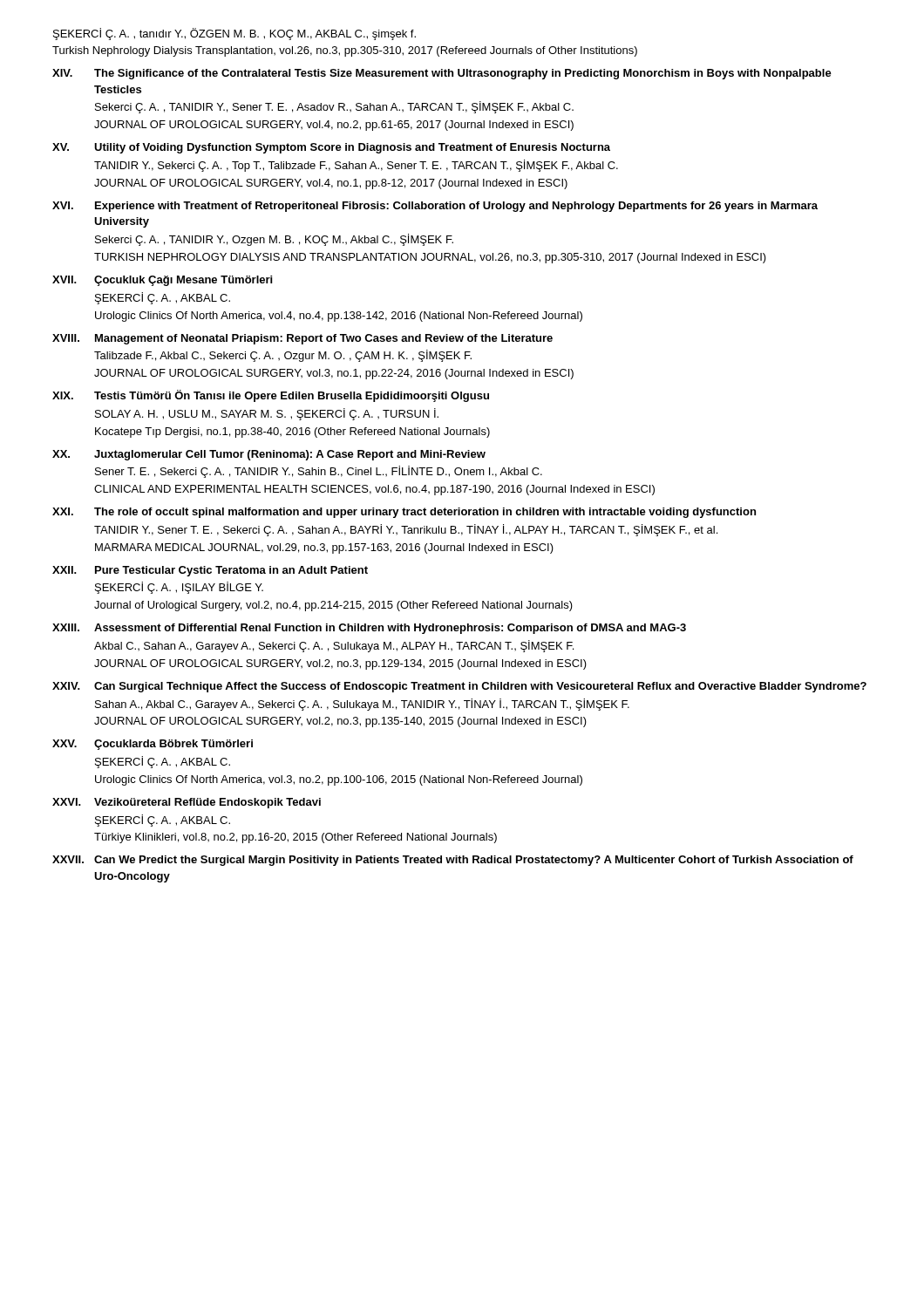Click the passage that begins "XXVI. Vezikoüreteral Reflüde Endoskopik Tedavi ŞEKERCİ"
Image resolution: width=924 pixels, height=1308 pixels.
point(187,803)
